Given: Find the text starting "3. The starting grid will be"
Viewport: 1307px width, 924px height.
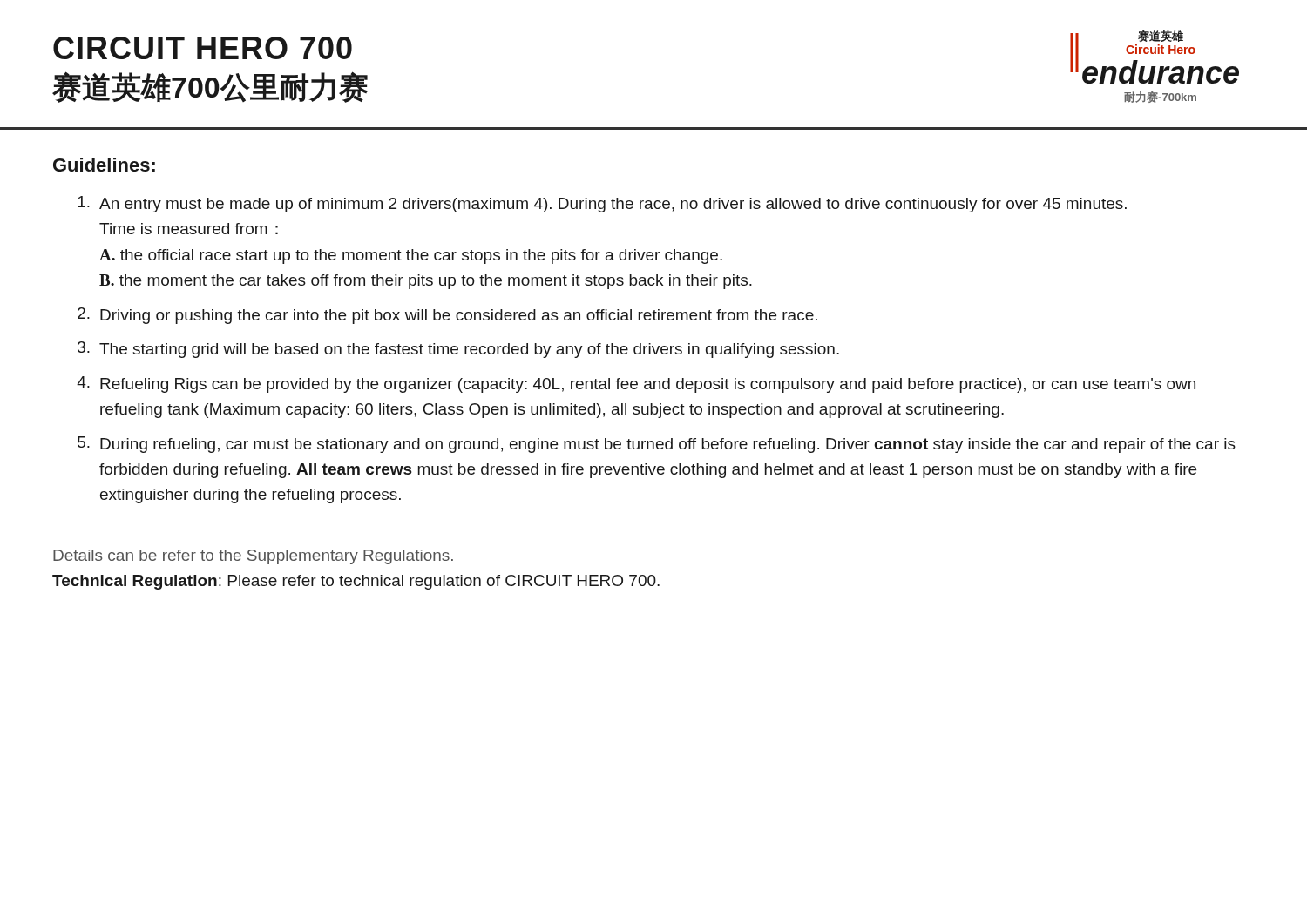Looking at the screenshot, I should coord(446,349).
